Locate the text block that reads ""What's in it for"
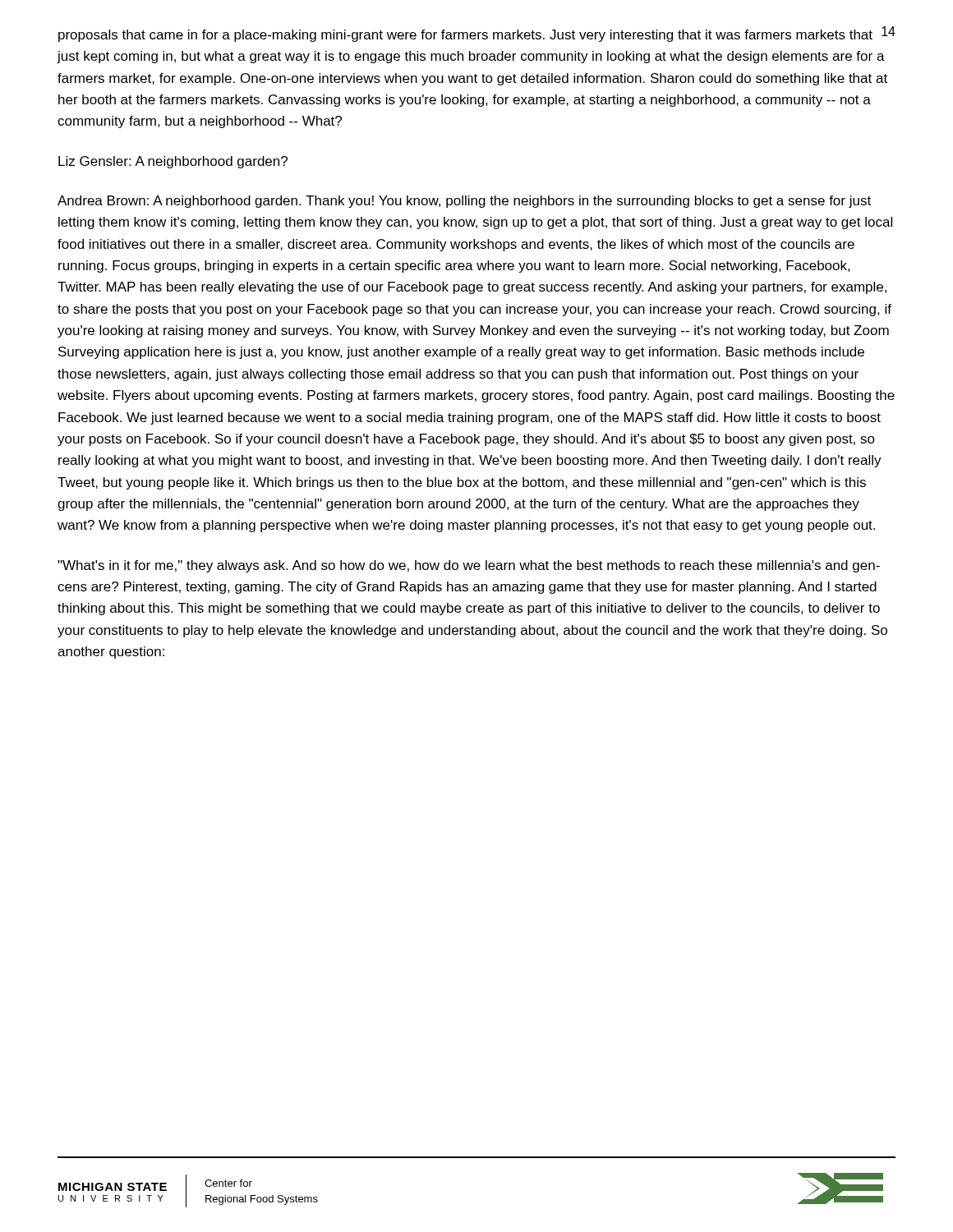 [x=473, y=608]
